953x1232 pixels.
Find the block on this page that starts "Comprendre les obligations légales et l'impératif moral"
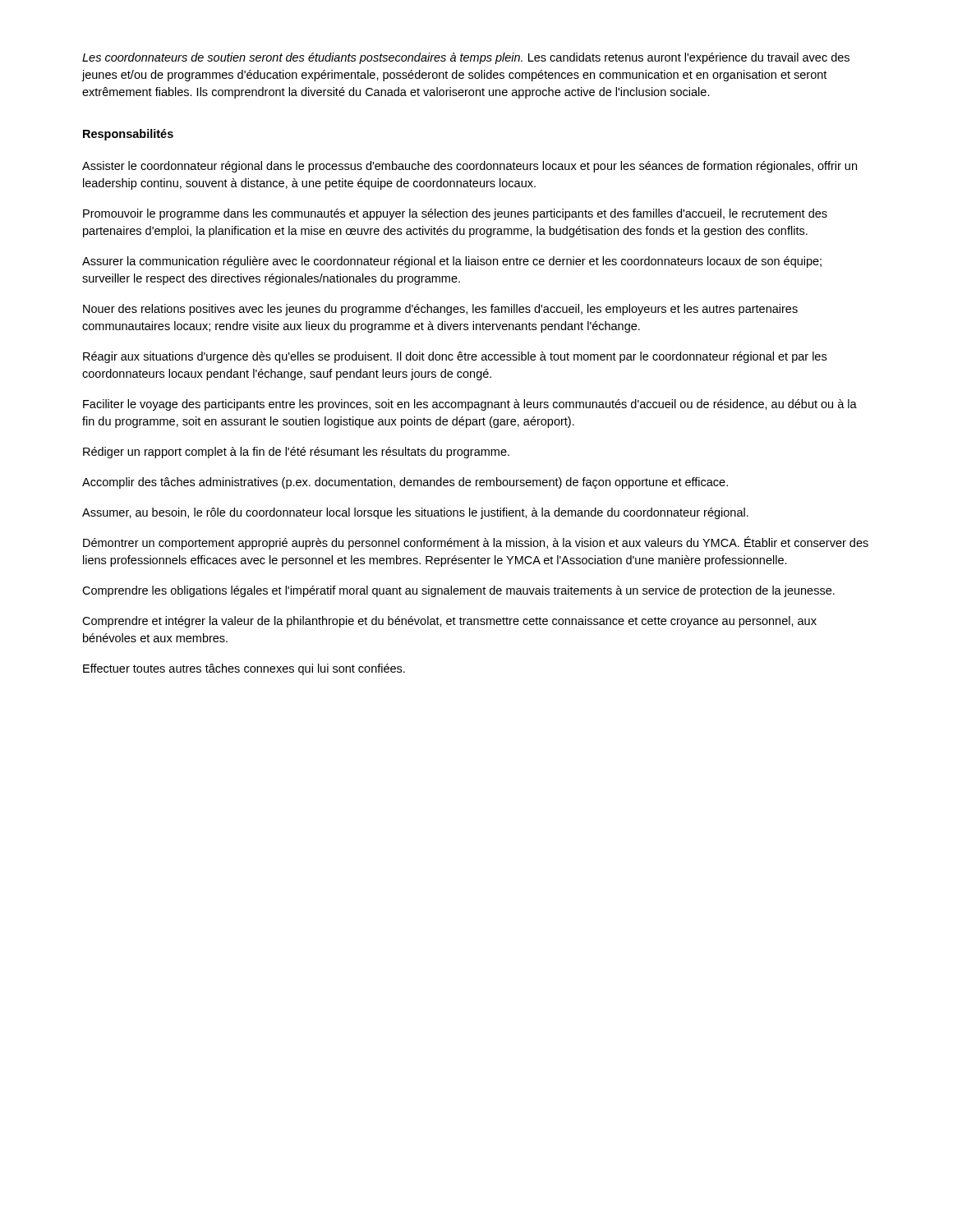(x=459, y=591)
